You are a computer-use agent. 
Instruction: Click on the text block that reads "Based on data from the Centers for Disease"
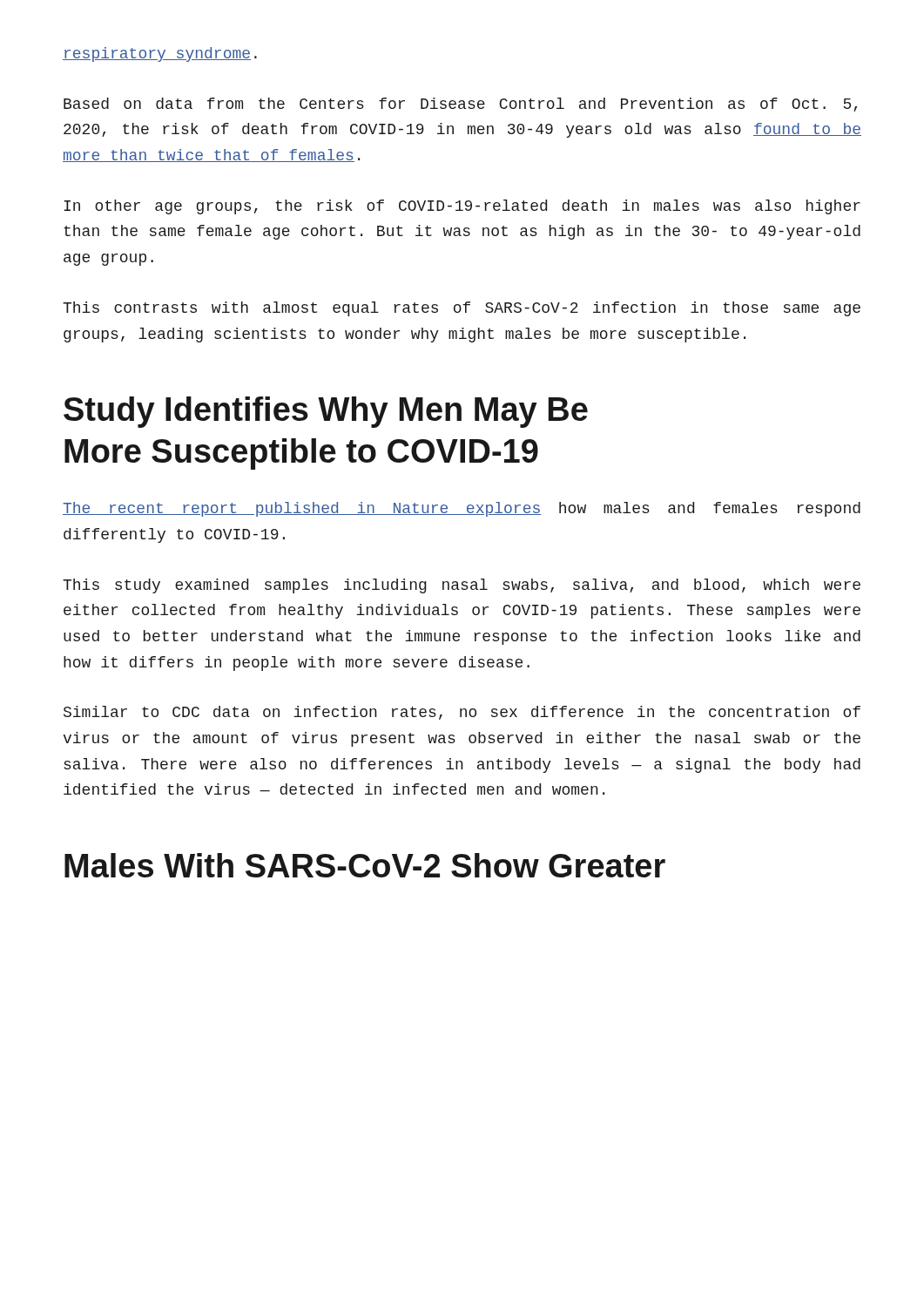[462, 130]
